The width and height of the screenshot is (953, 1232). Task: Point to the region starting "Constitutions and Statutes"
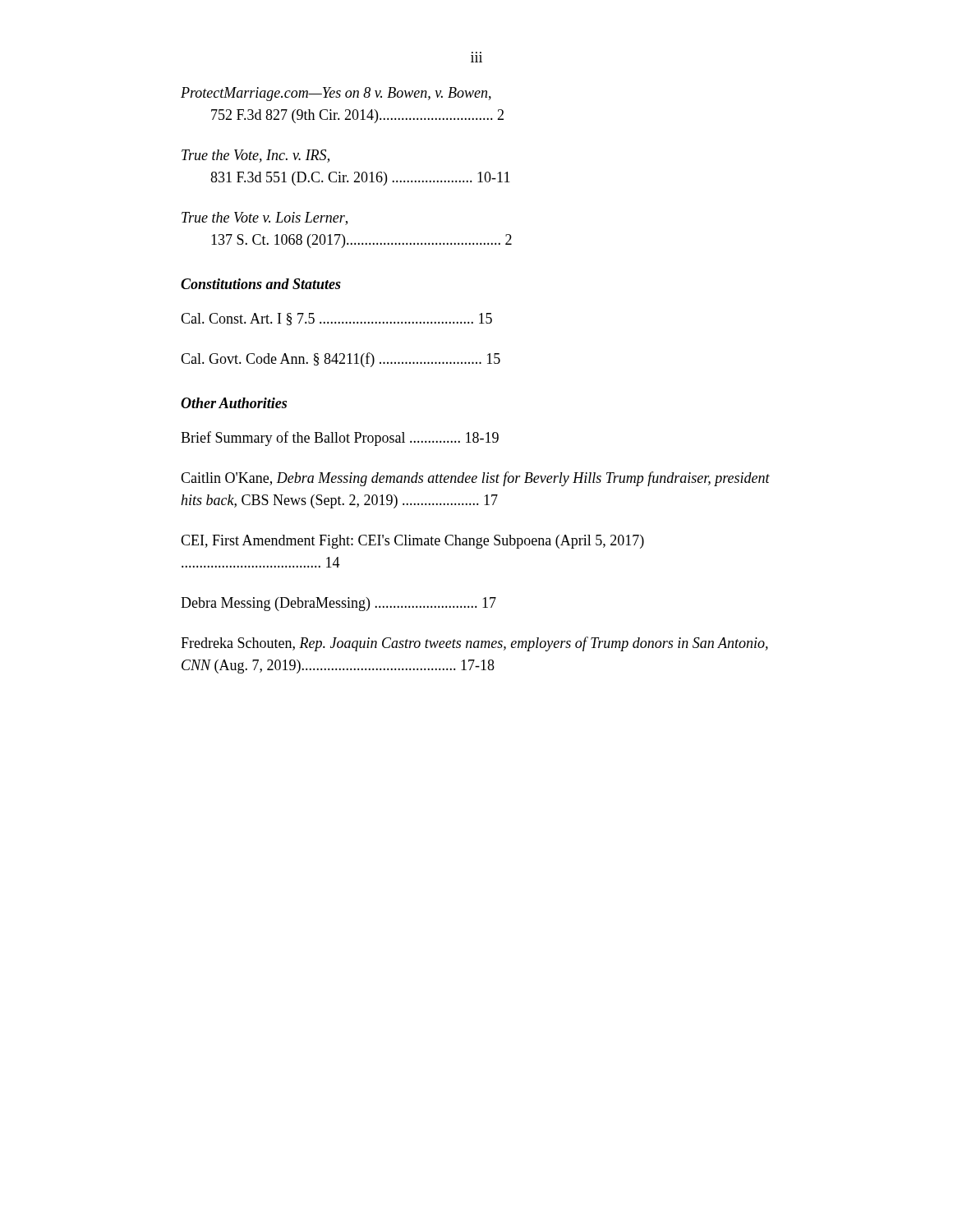point(261,284)
